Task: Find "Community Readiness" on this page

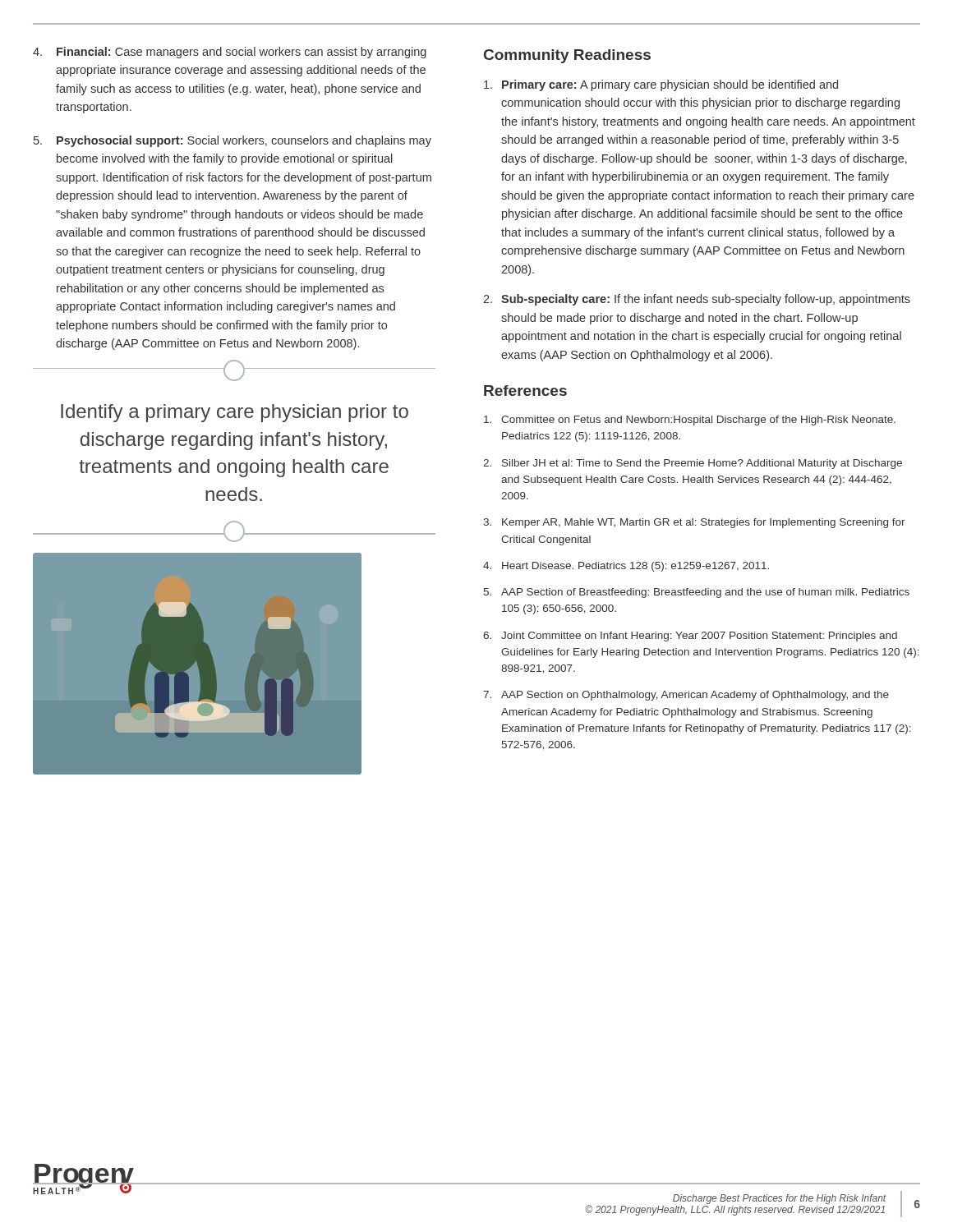Action: [567, 55]
